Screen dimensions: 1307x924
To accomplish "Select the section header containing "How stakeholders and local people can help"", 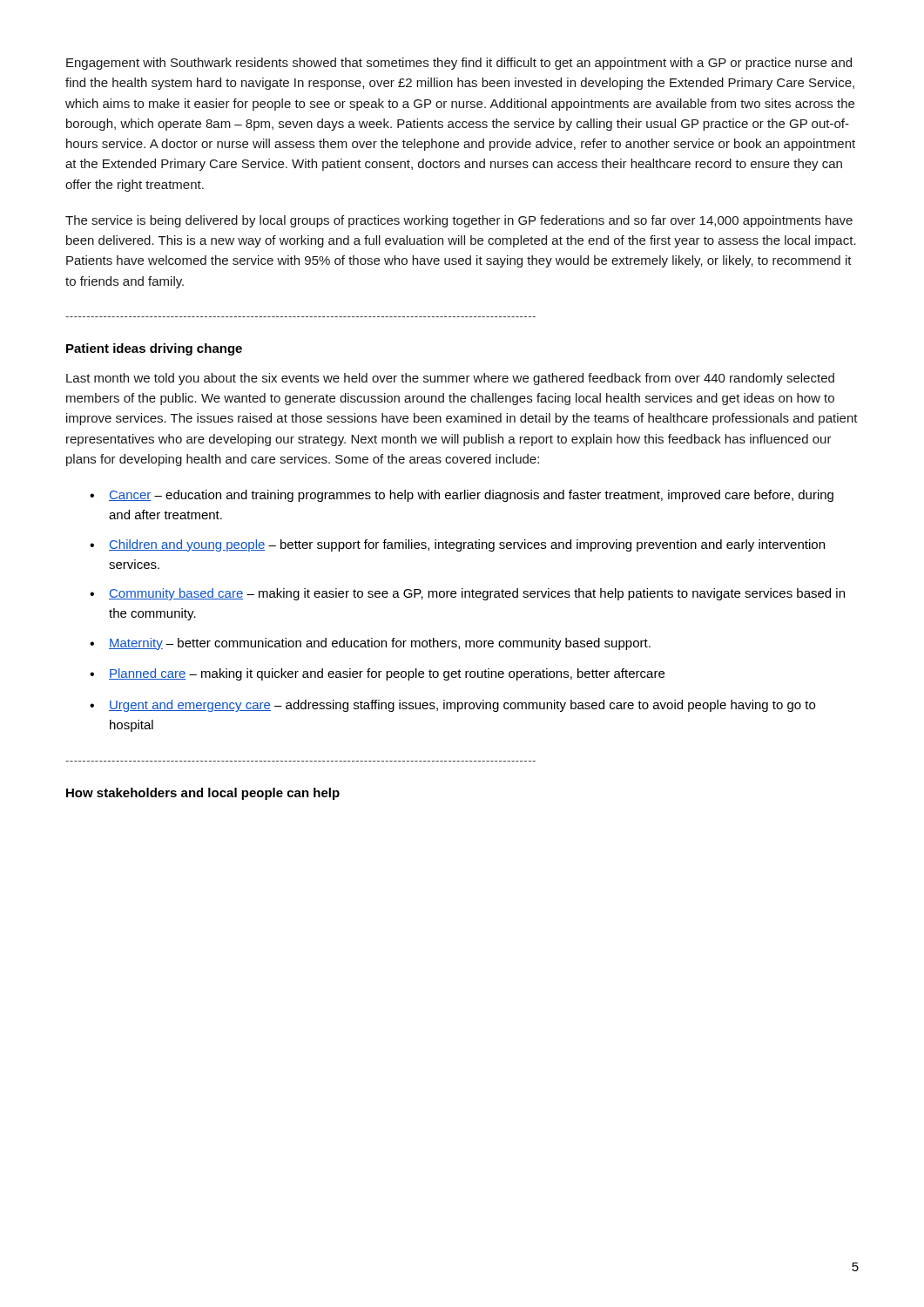I will click(203, 792).
